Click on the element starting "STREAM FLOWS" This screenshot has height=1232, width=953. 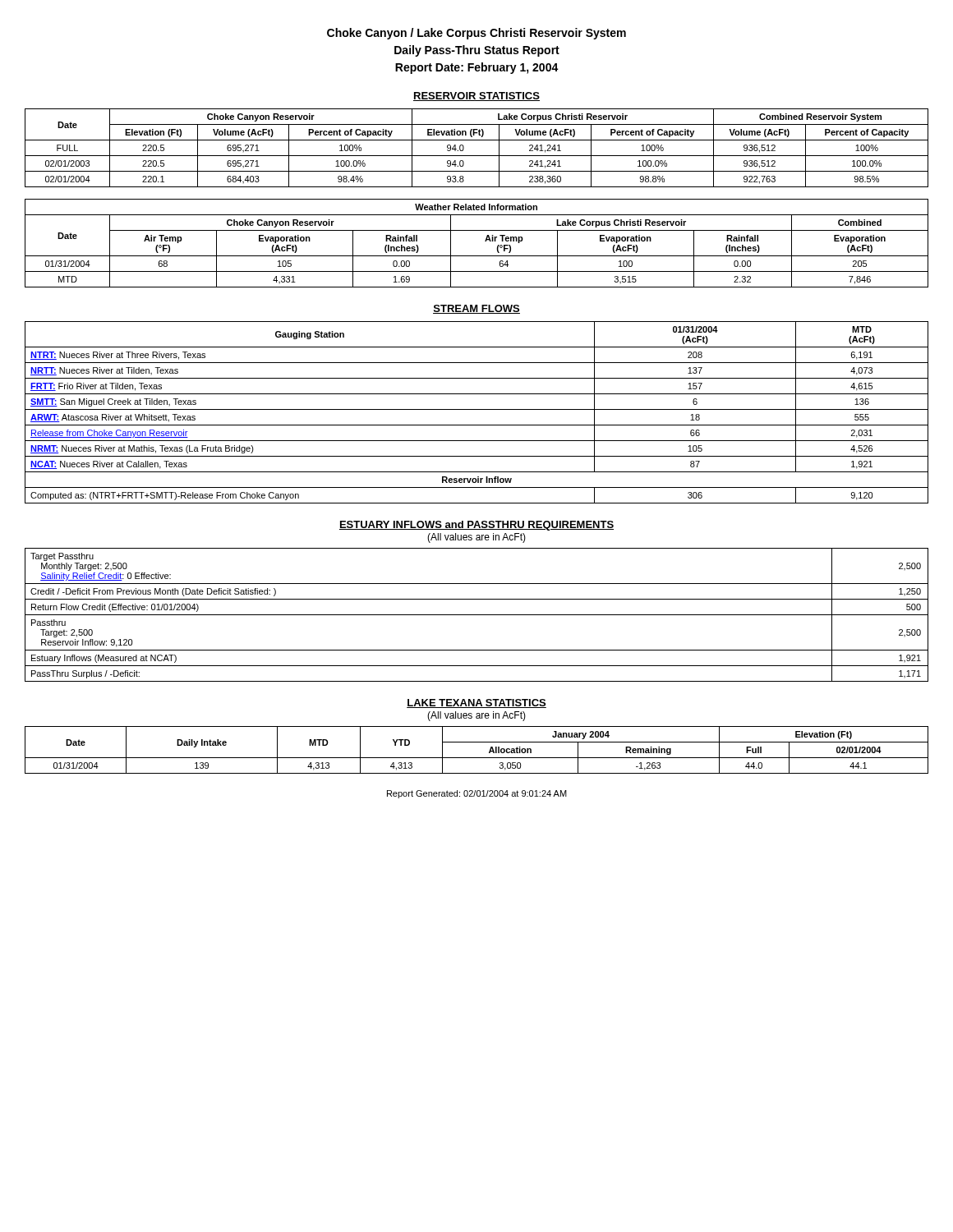(x=476, y=308)
